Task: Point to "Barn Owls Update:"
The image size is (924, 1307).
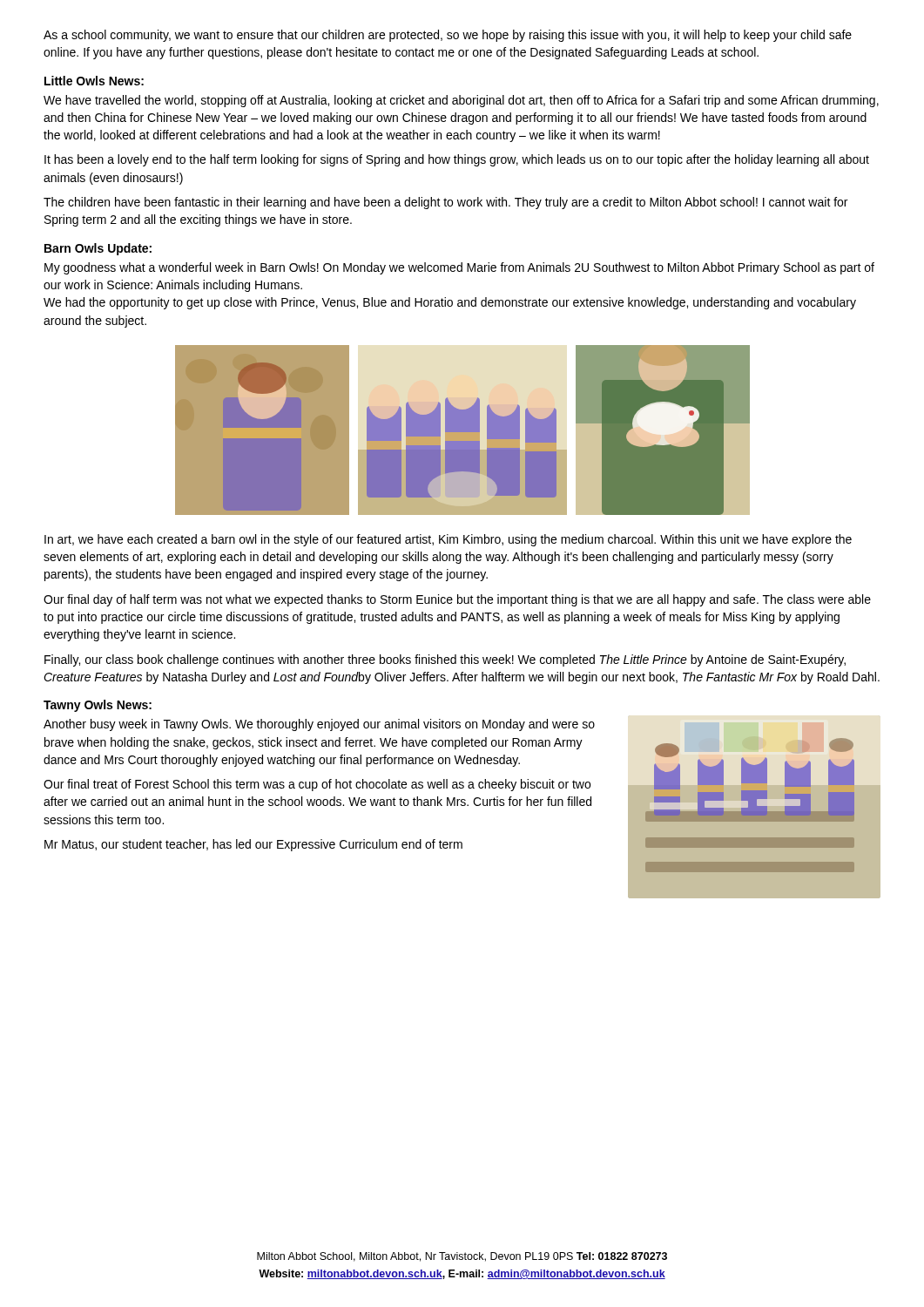Action: pos(98,248)
